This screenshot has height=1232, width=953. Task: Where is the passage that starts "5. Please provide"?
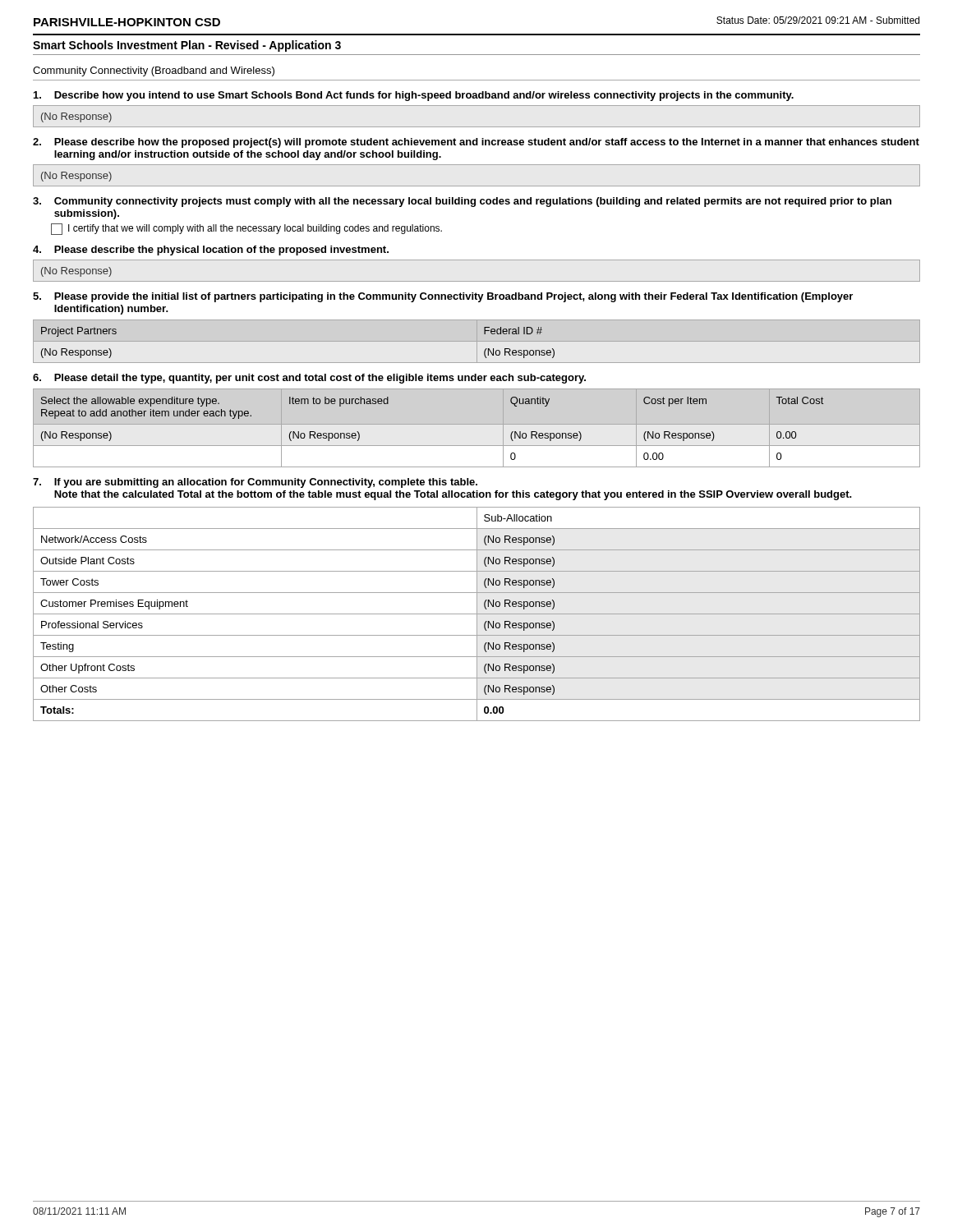[x=476, y=326]
